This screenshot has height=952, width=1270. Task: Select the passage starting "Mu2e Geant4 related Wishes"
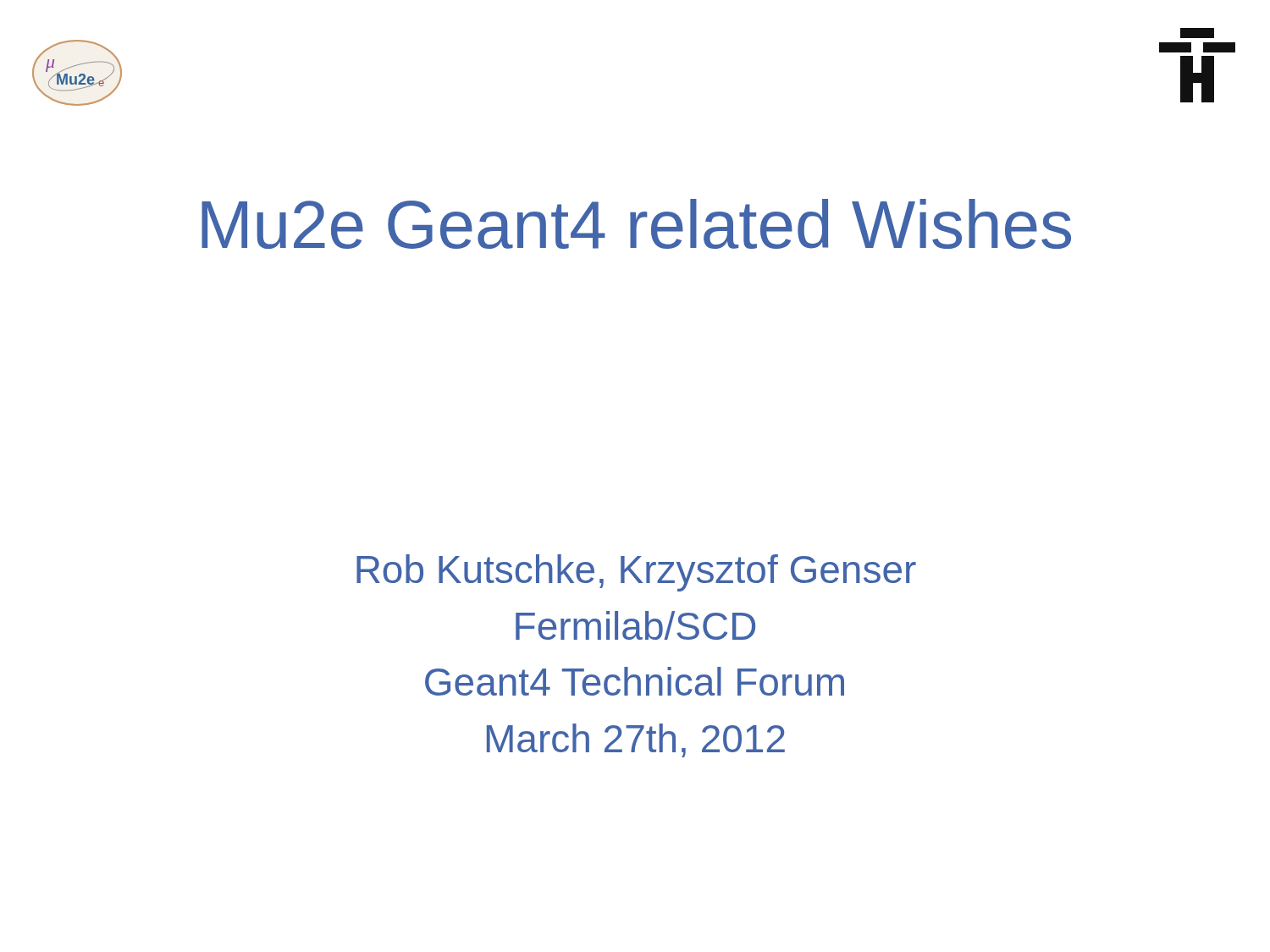point(635,225)
